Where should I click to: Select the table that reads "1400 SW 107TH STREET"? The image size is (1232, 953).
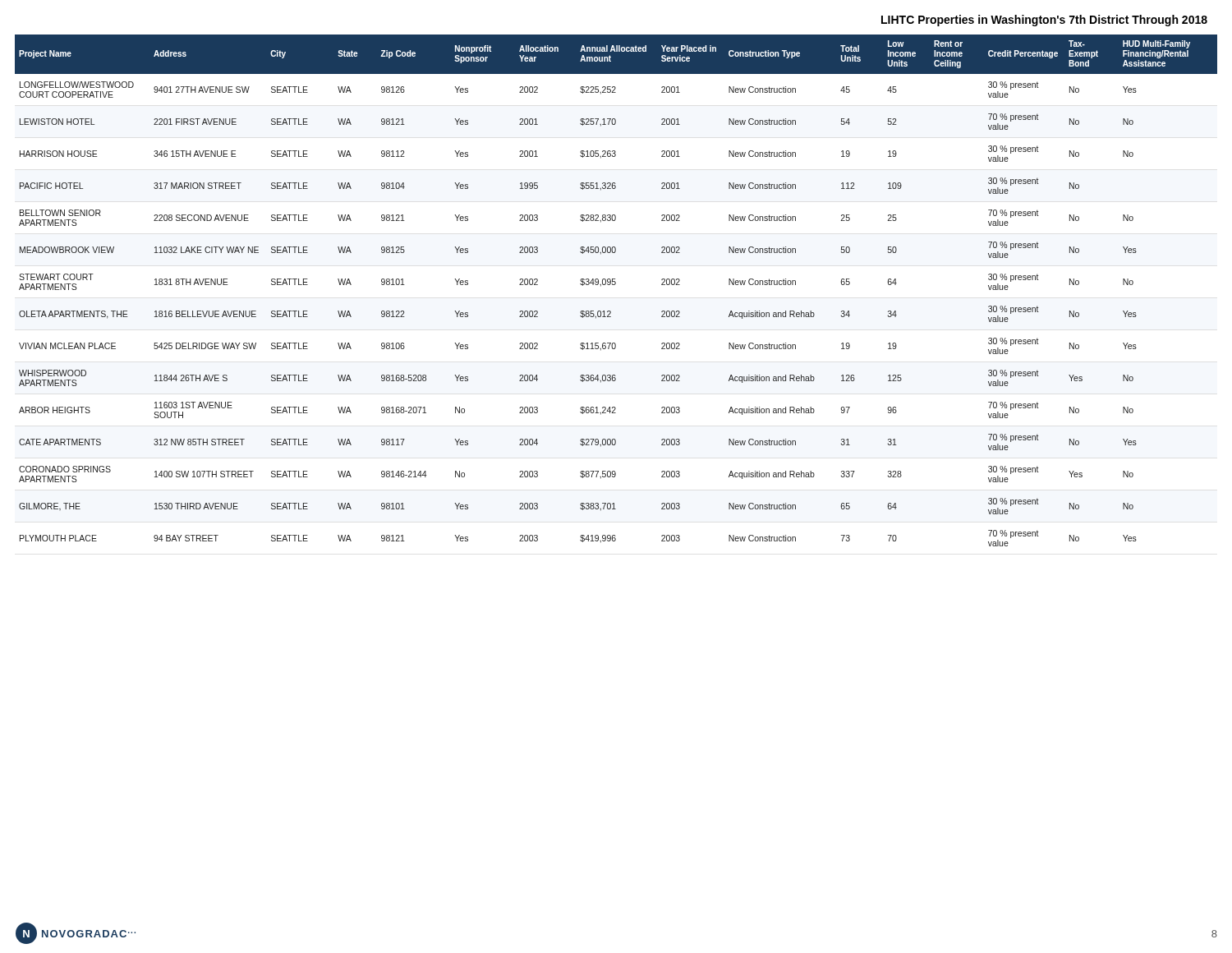(616, 295)
